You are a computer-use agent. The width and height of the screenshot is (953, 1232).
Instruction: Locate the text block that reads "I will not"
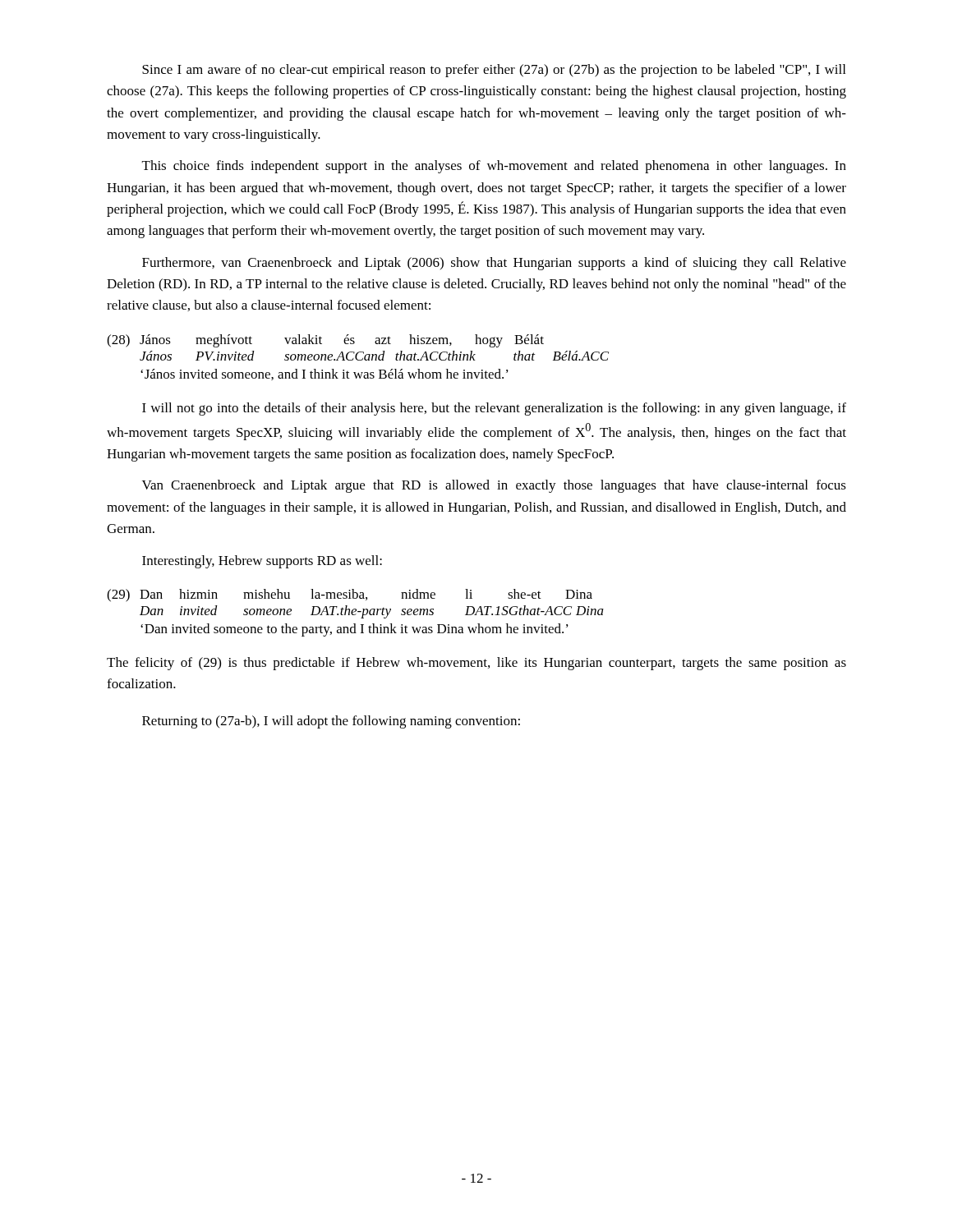point(476,484)
